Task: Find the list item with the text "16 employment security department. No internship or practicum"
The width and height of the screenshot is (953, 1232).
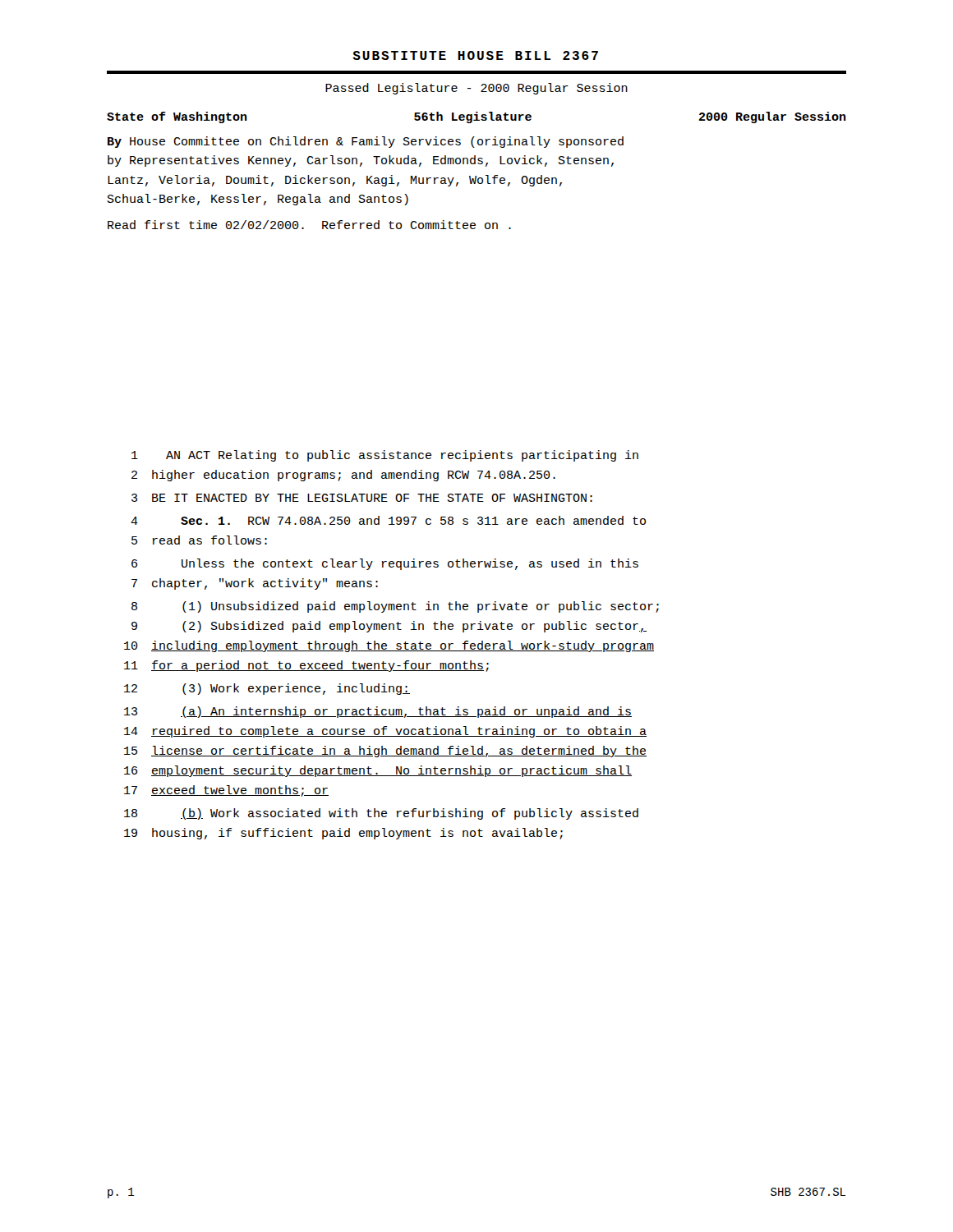Action: pyautogui.click(x=476, y=772)
